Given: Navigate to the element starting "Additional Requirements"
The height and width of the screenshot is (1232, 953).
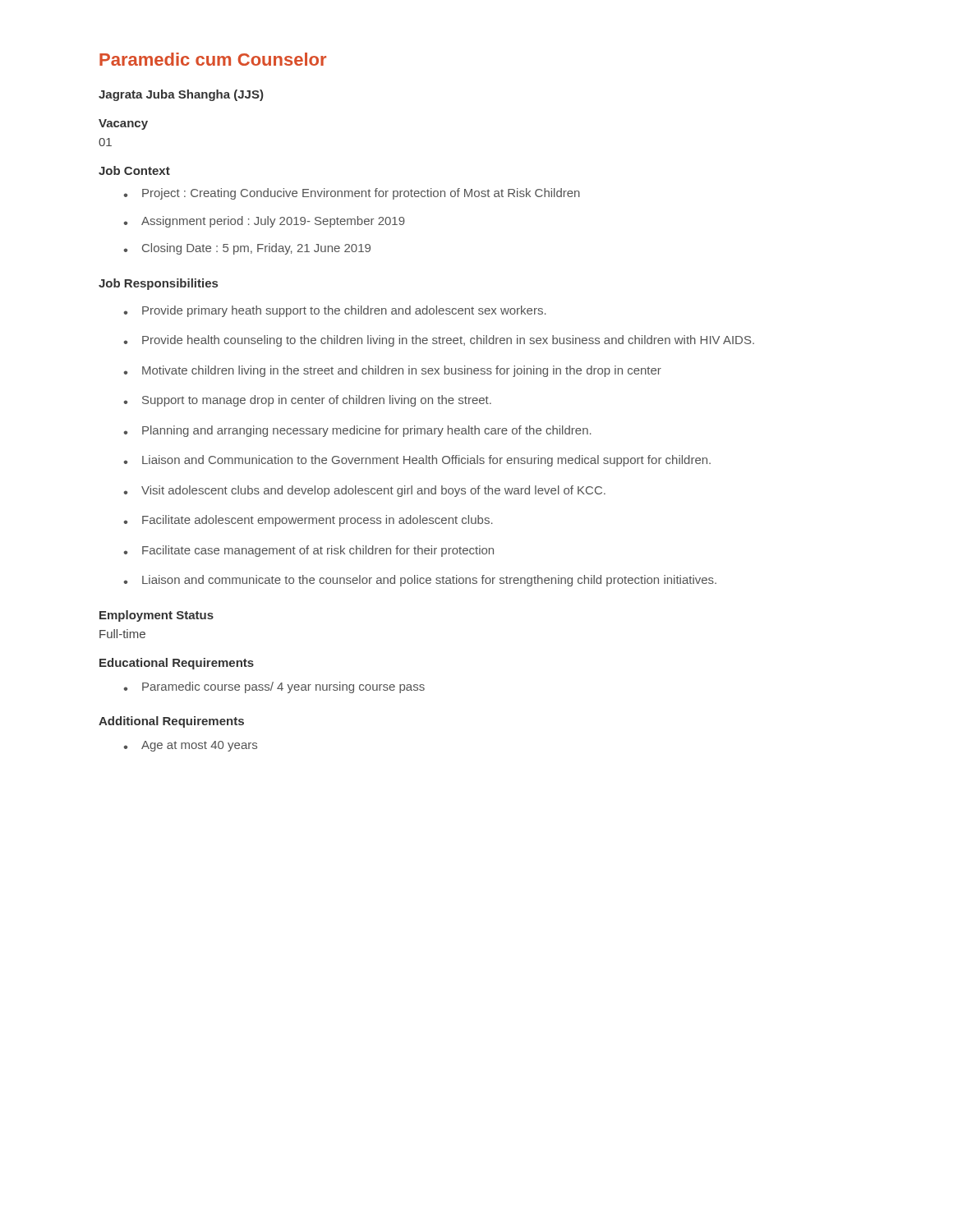Looking at the screenshot, I should [171, 721].
